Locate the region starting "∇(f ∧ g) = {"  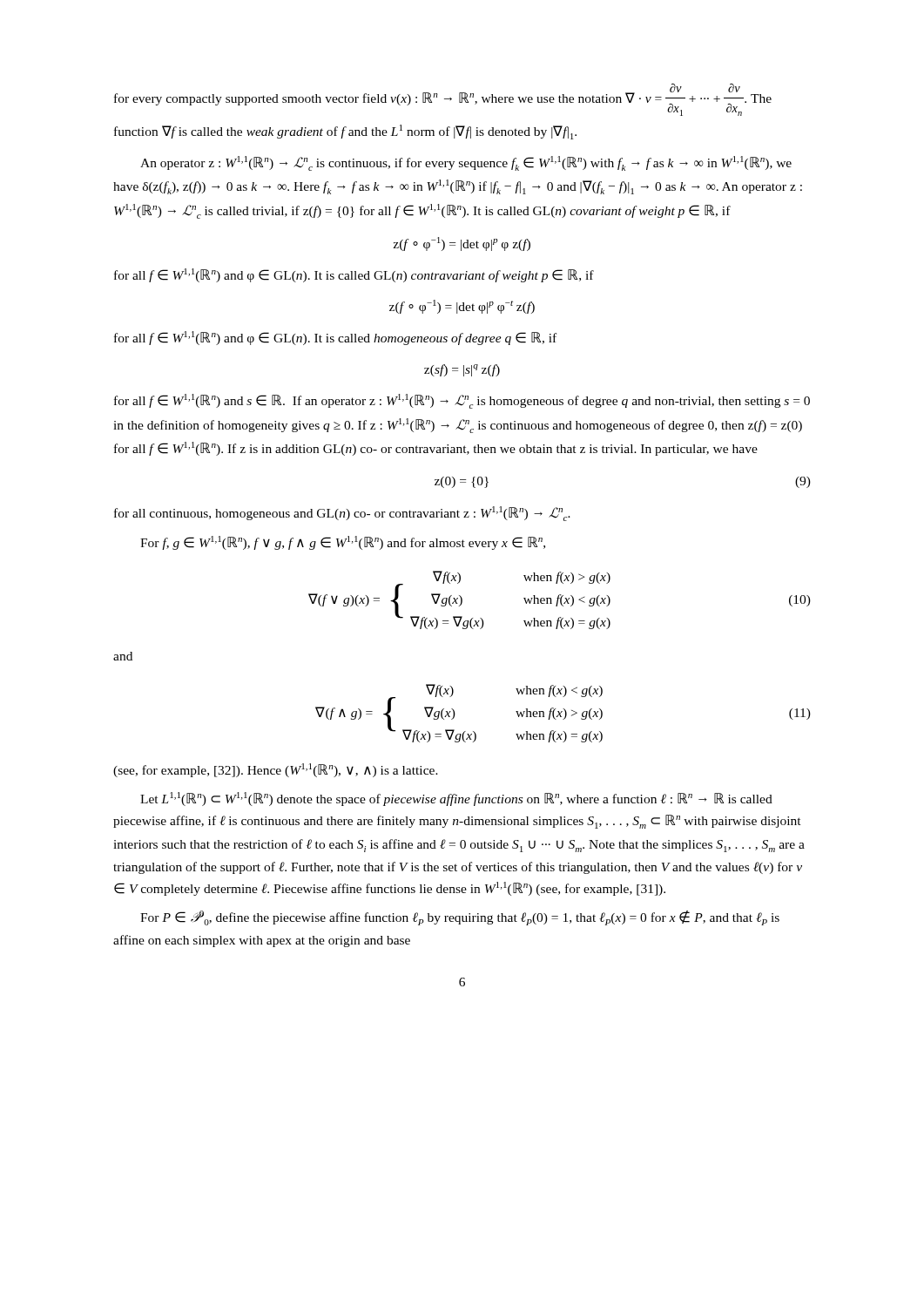point(563,713)
